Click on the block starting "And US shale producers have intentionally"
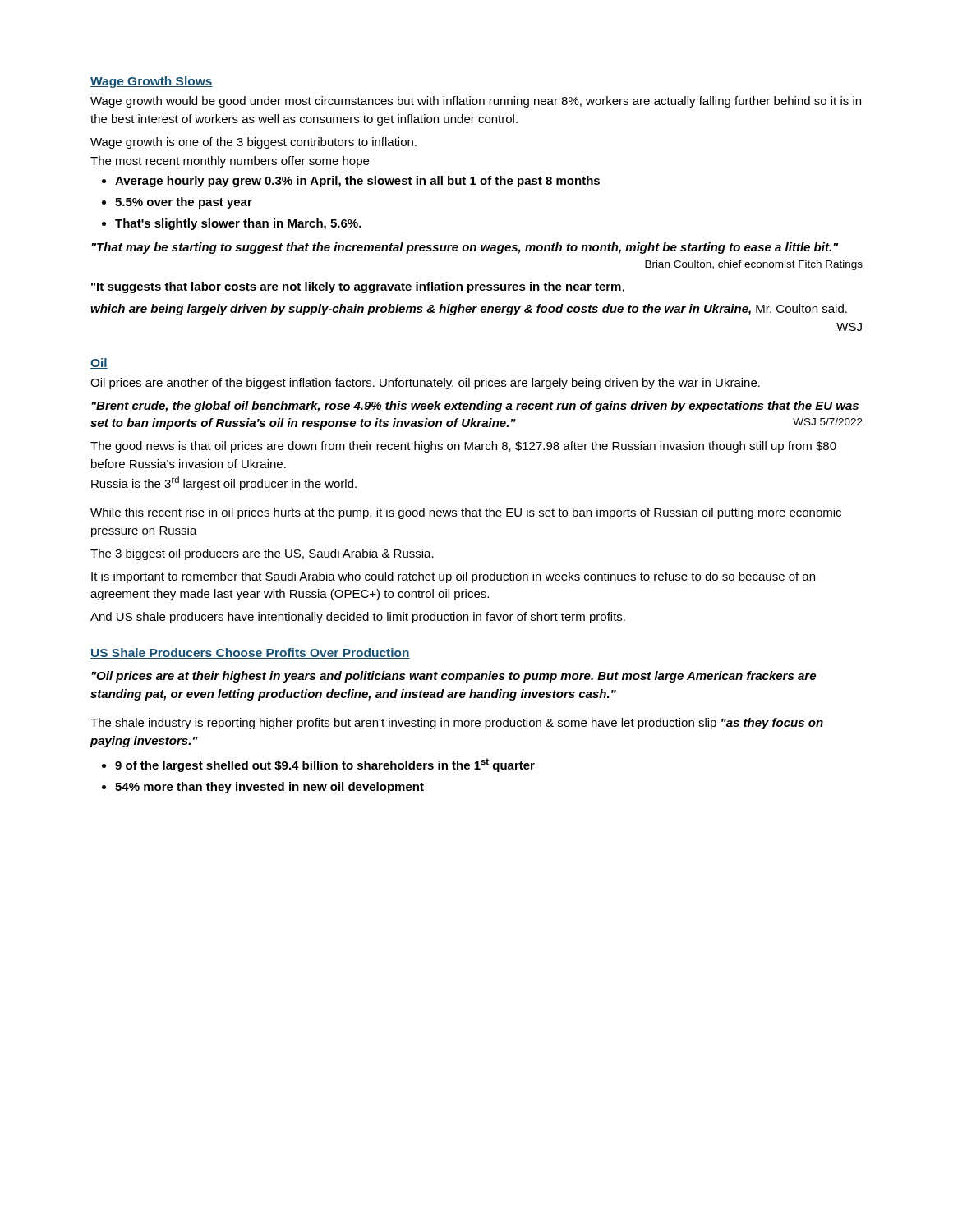The width and height of the screenshot is (953, 1232). 358,616
